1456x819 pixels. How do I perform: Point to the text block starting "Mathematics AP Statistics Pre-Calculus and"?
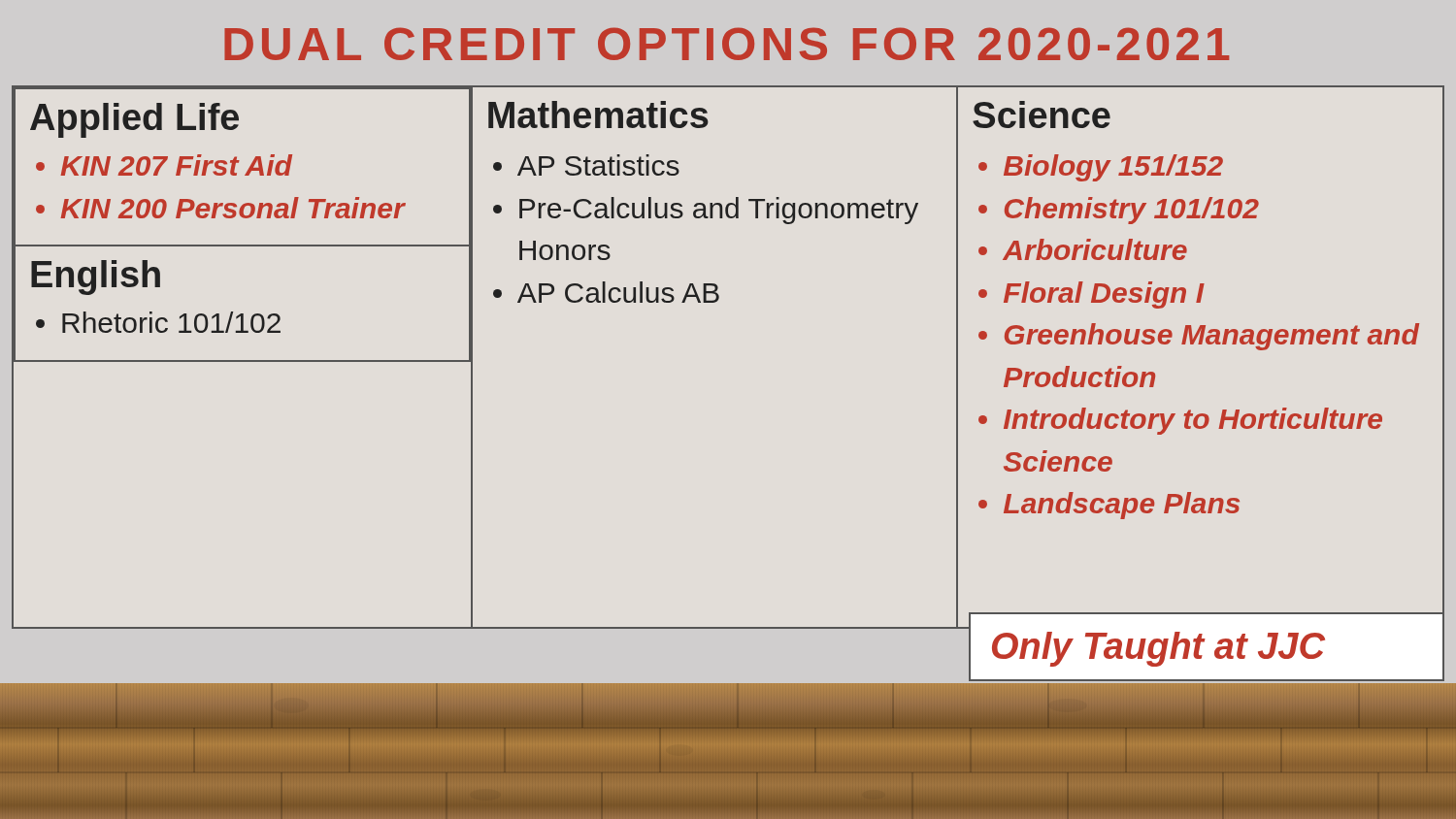(714, 204)
